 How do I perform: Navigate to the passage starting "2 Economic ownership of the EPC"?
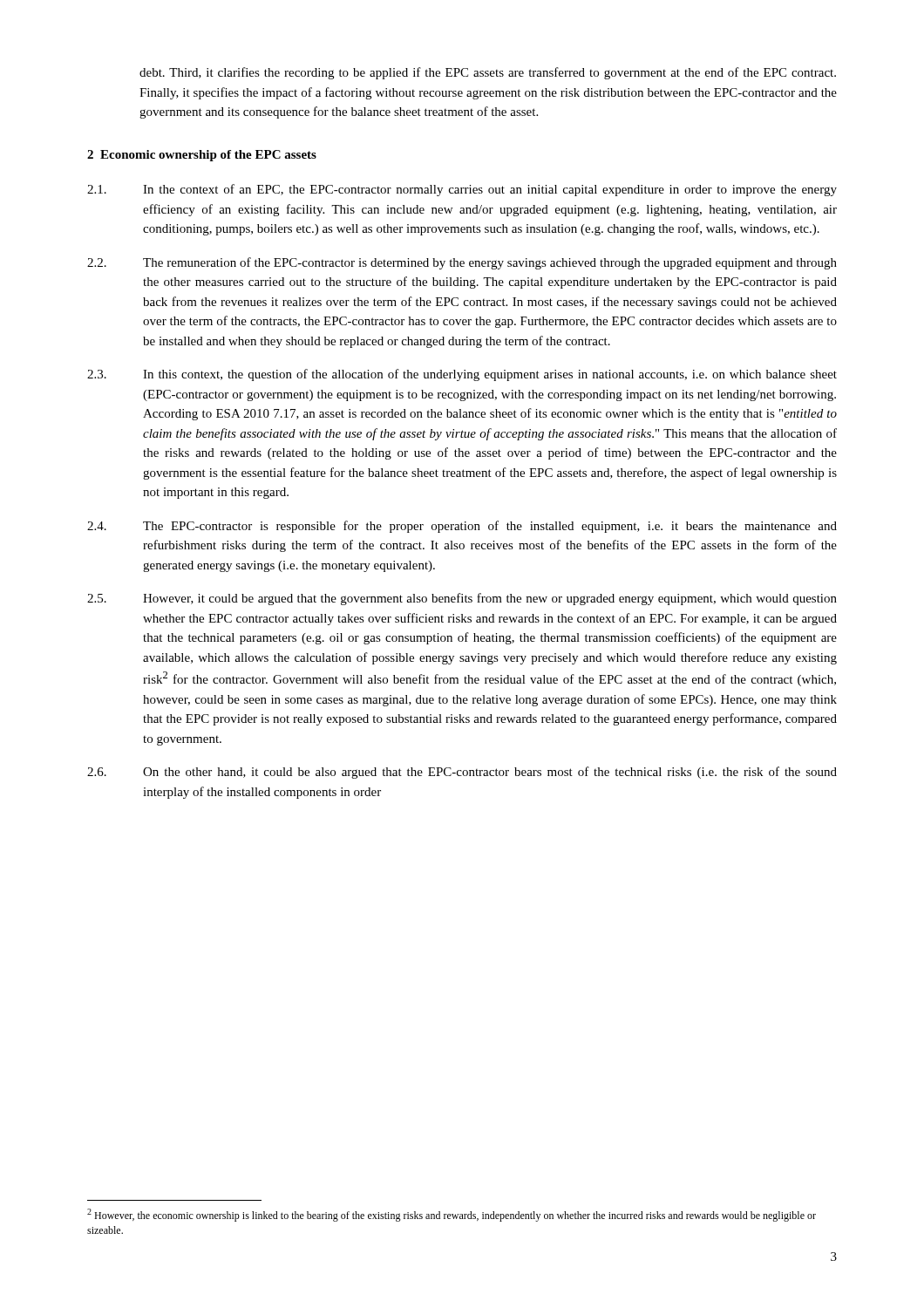coord(202,154)
